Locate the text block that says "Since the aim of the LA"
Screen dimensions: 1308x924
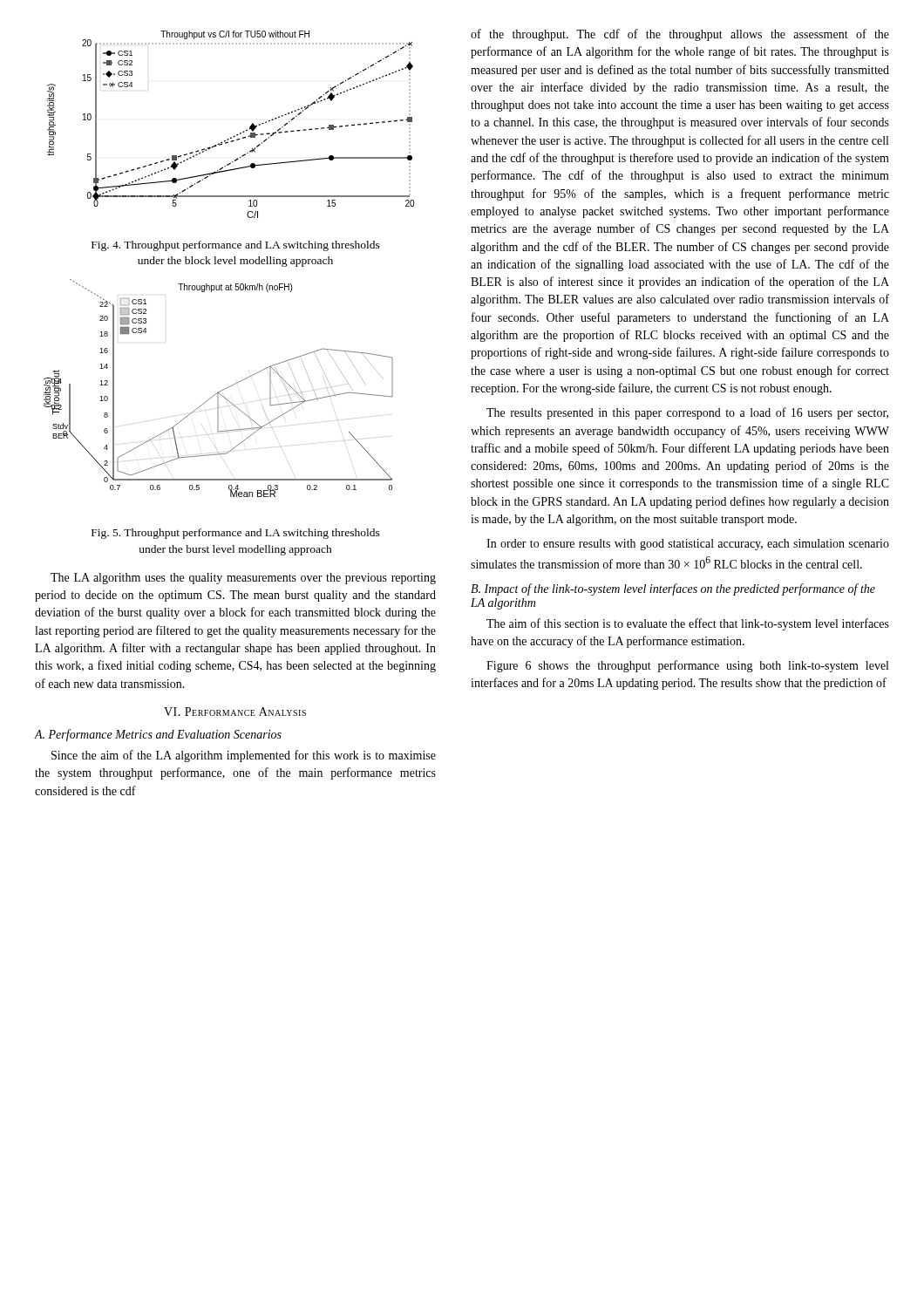[x=235, y=774]
